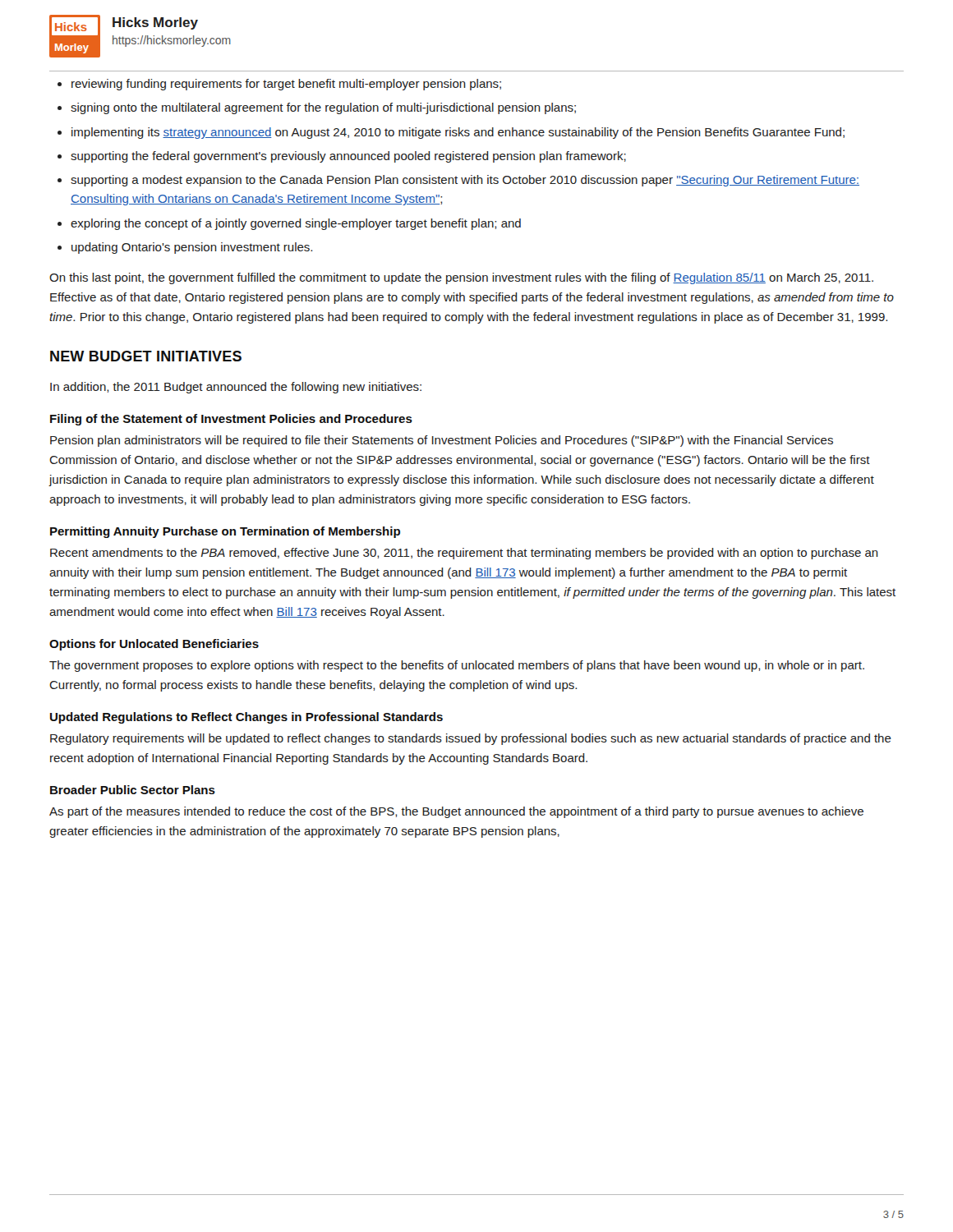Locate the block of text that opens with "implementing its strategy"
Viewport: 953px width, 1232px height.
pos(458,131)
